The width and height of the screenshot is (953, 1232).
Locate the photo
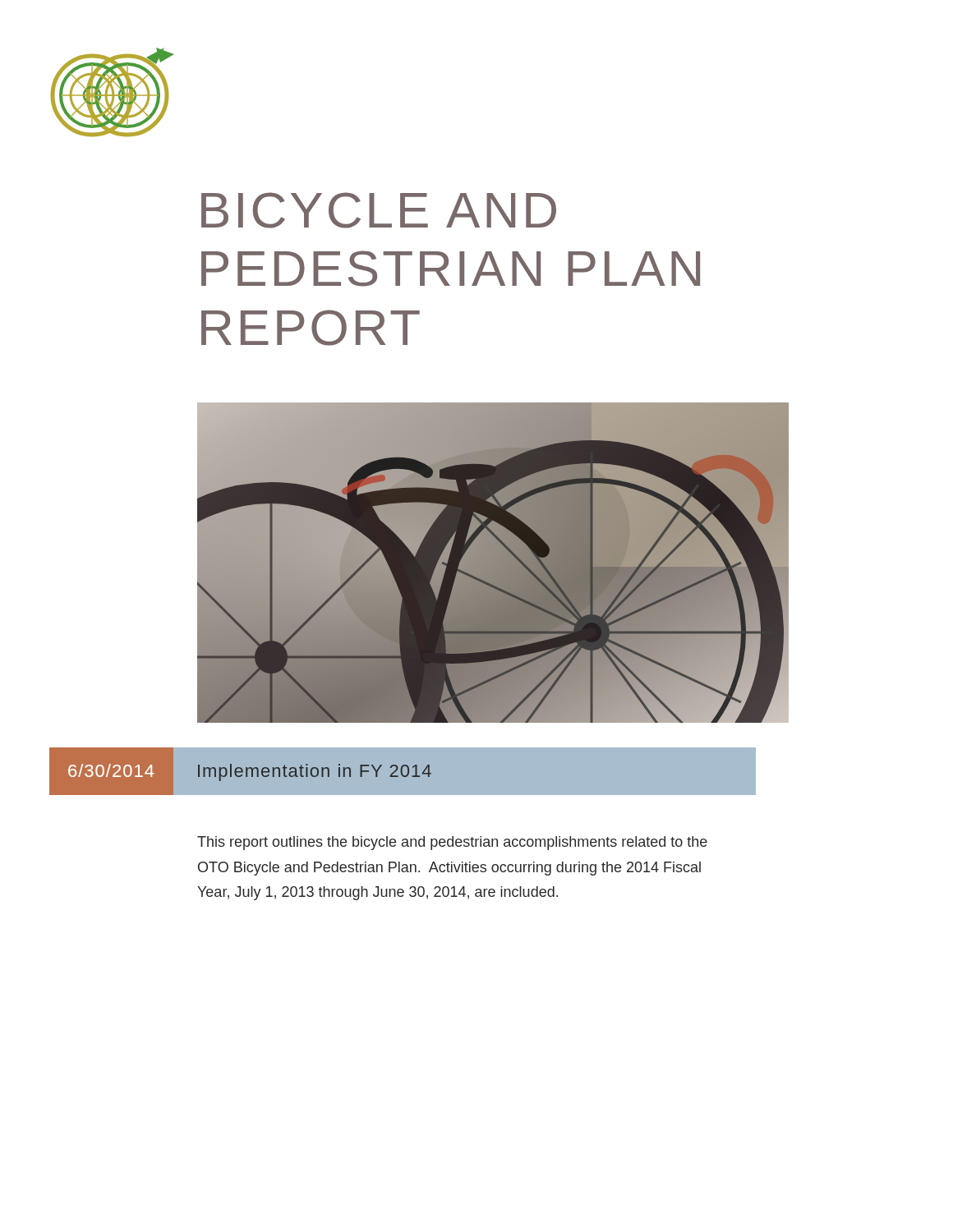point(493,563)
